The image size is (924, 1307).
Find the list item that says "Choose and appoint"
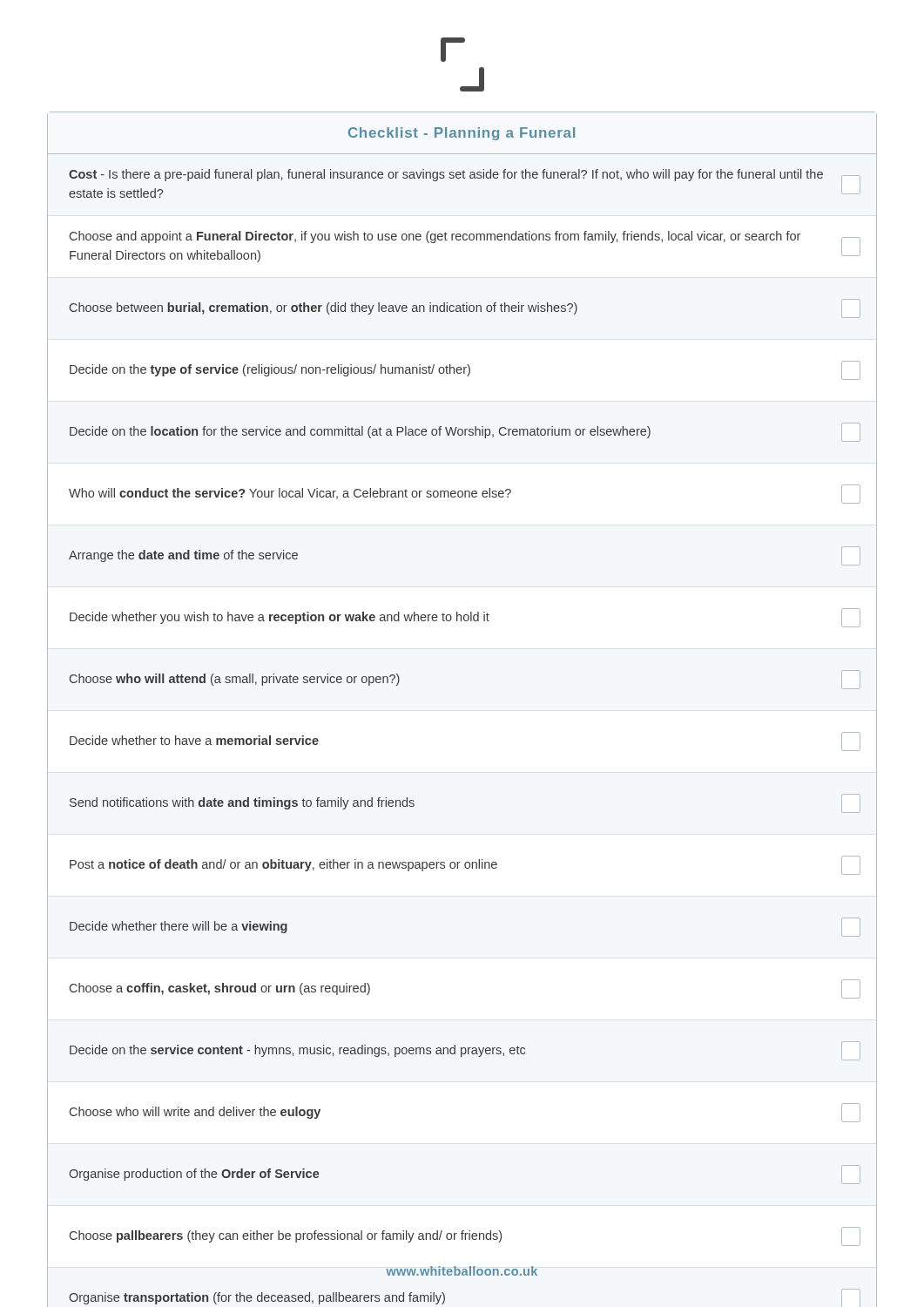[465, 247]
